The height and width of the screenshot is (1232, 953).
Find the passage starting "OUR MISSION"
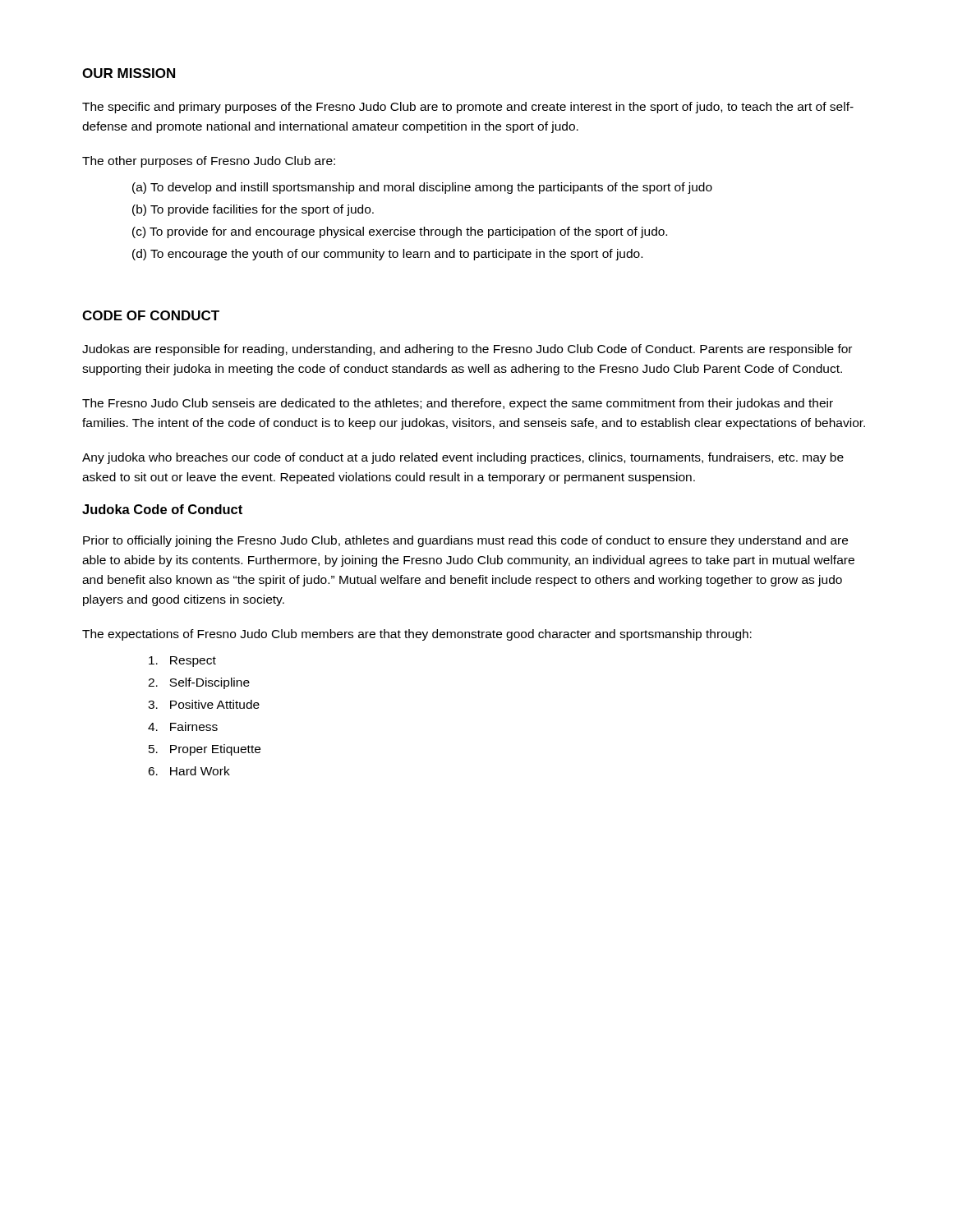click(129, 73)
